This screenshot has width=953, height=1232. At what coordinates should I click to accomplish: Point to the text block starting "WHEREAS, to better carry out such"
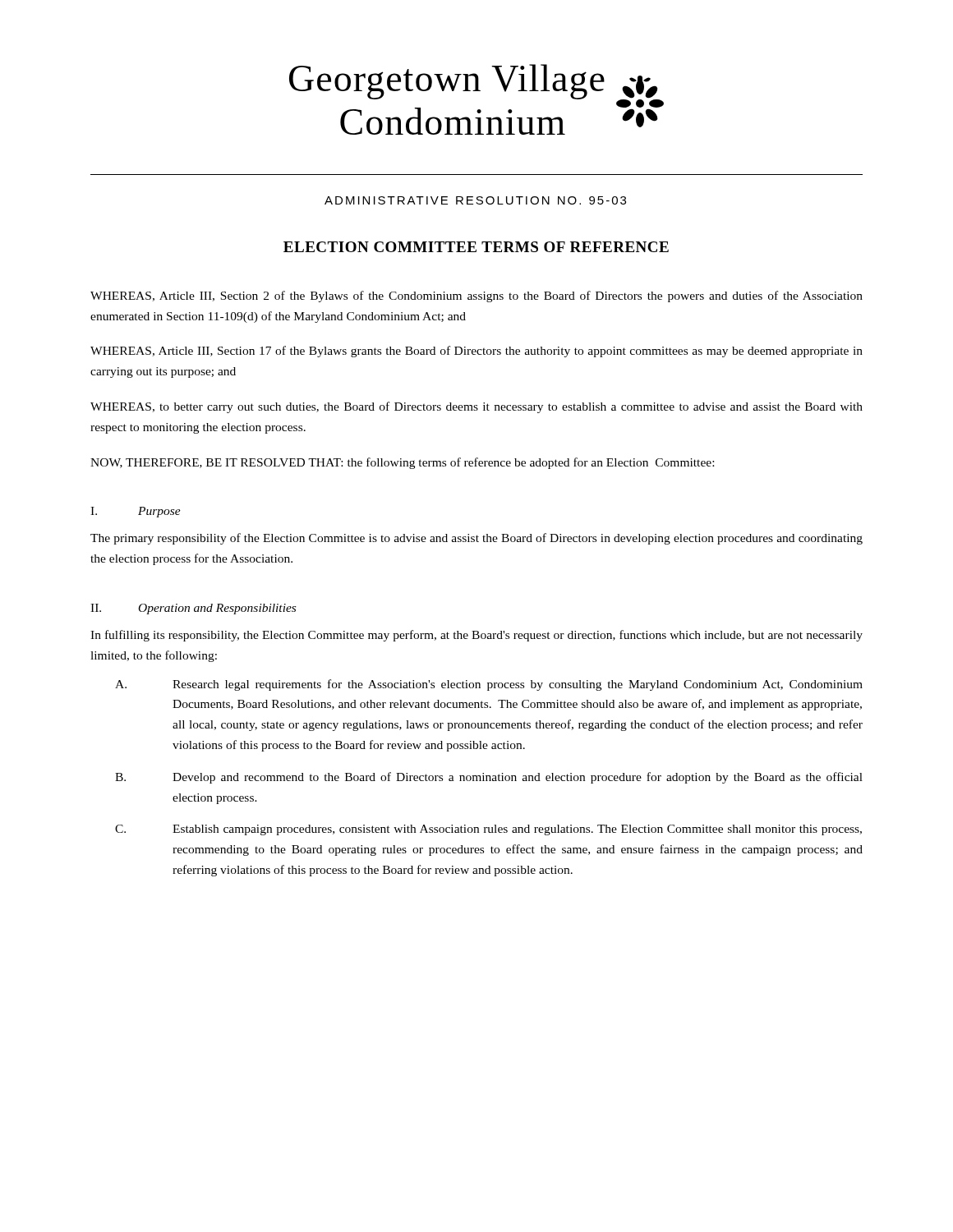476,416
